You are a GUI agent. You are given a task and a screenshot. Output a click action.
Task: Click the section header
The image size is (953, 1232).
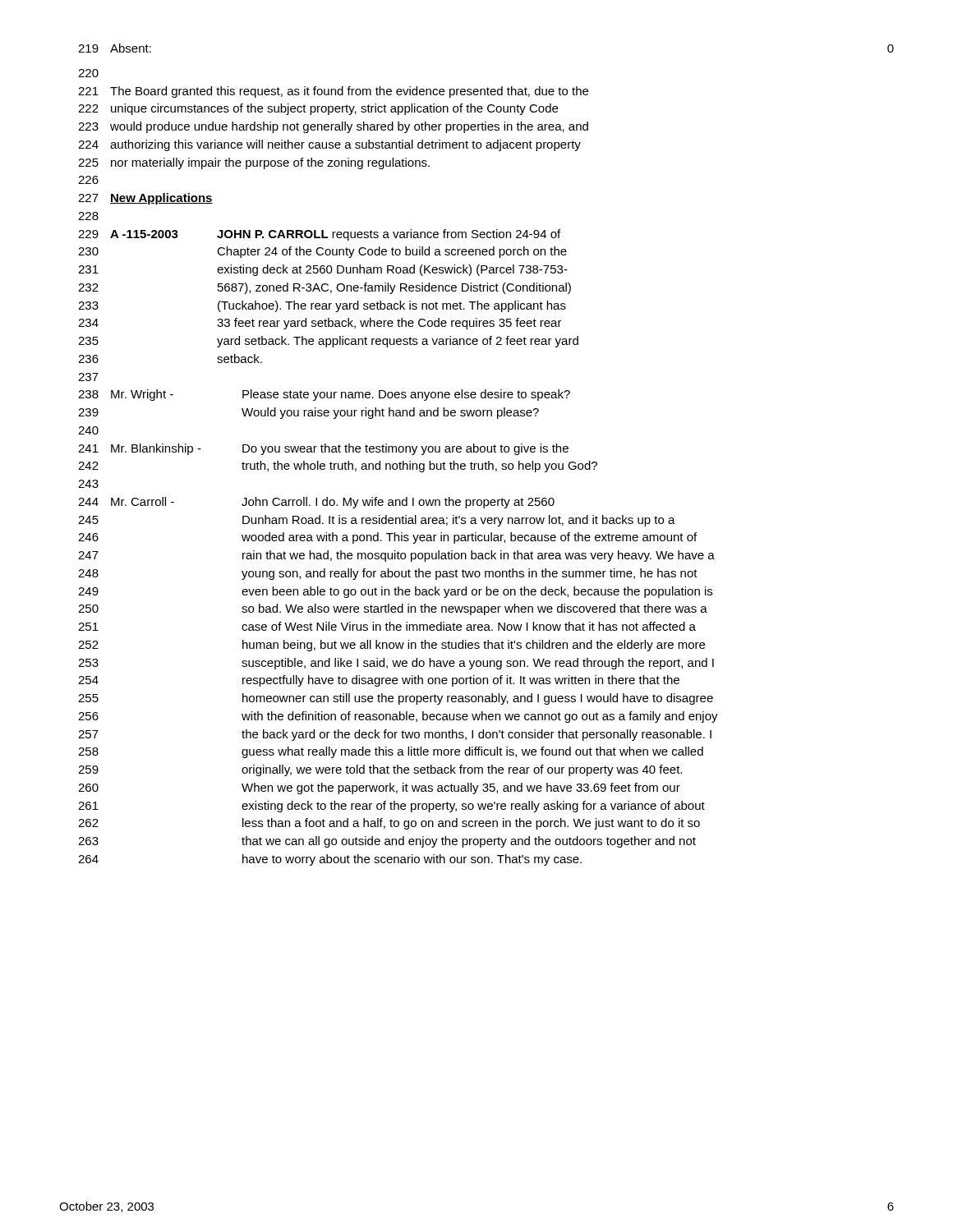tap(476, 198)
